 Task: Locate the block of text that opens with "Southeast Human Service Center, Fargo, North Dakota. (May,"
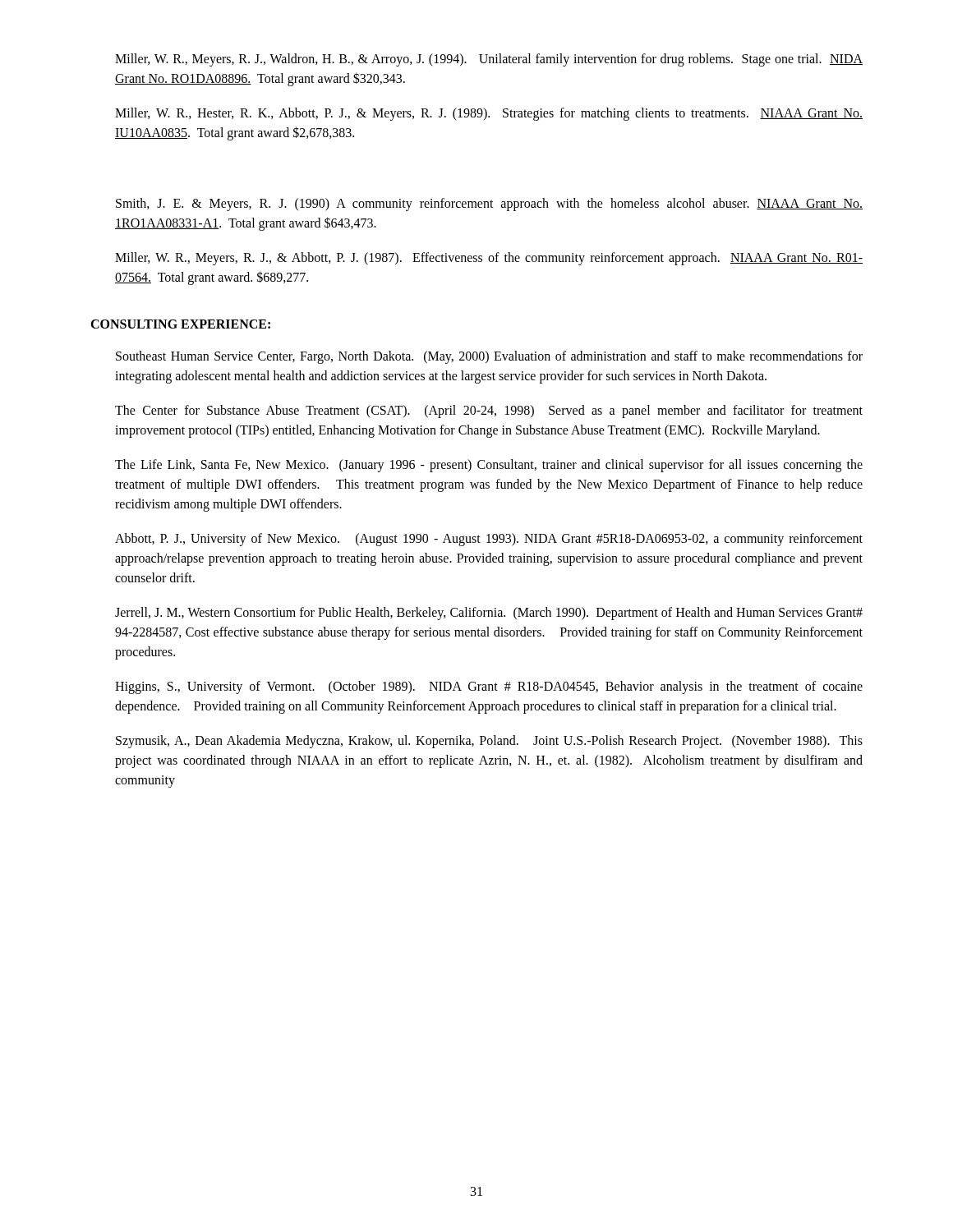(489, 366)
